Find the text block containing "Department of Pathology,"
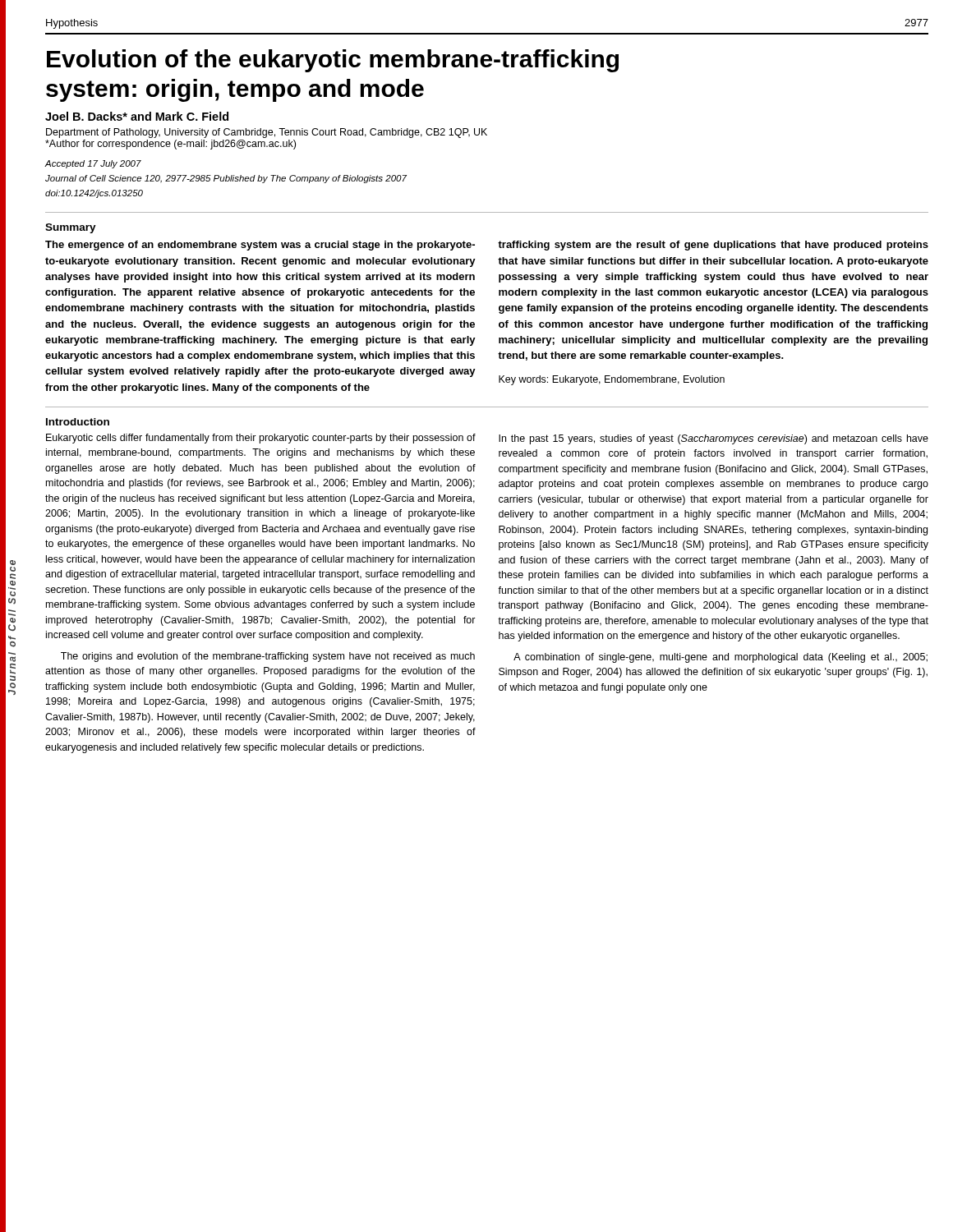The image size is (953, 1232). click(x=266, y=138)
